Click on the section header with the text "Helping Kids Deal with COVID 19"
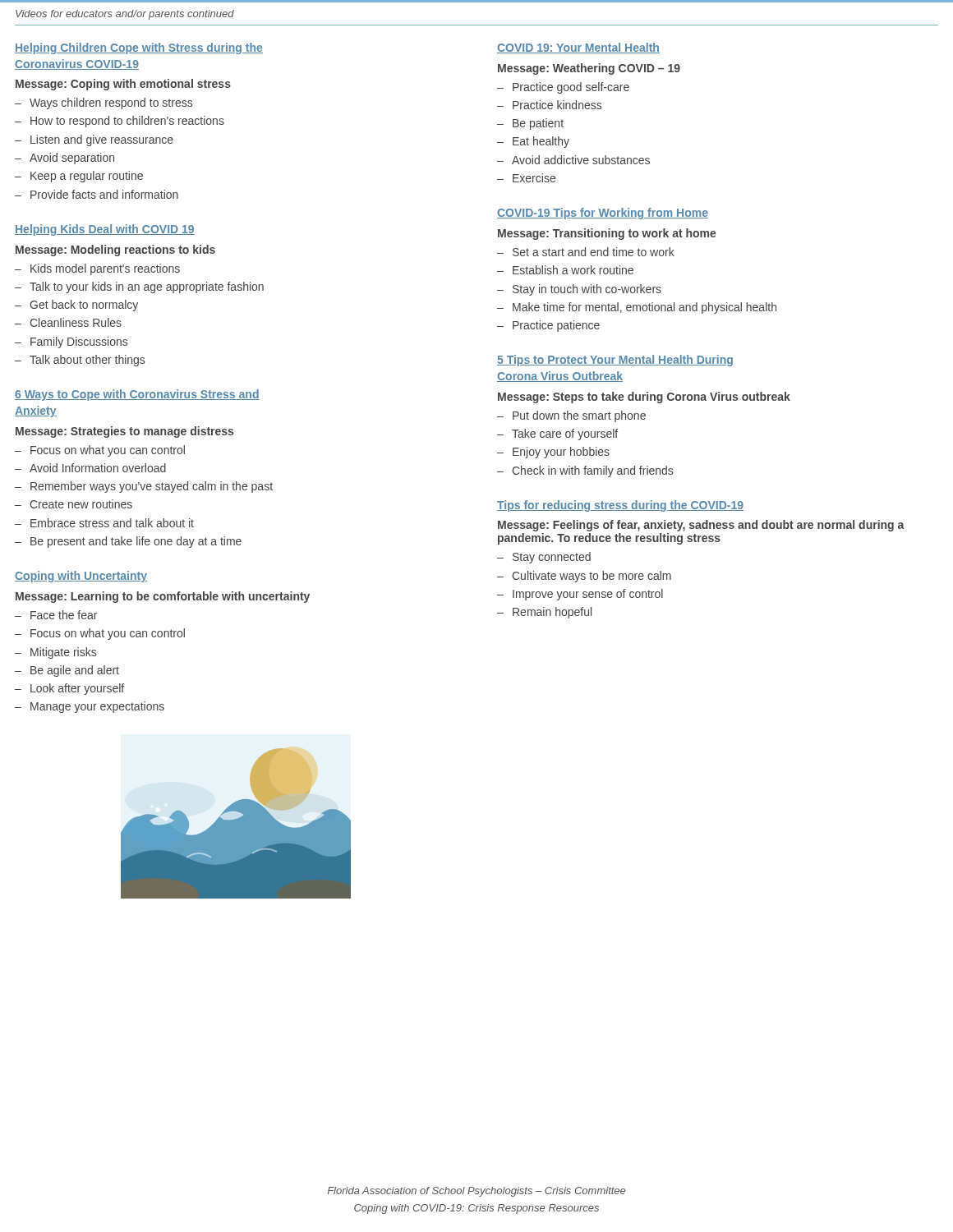 (105, 229)
